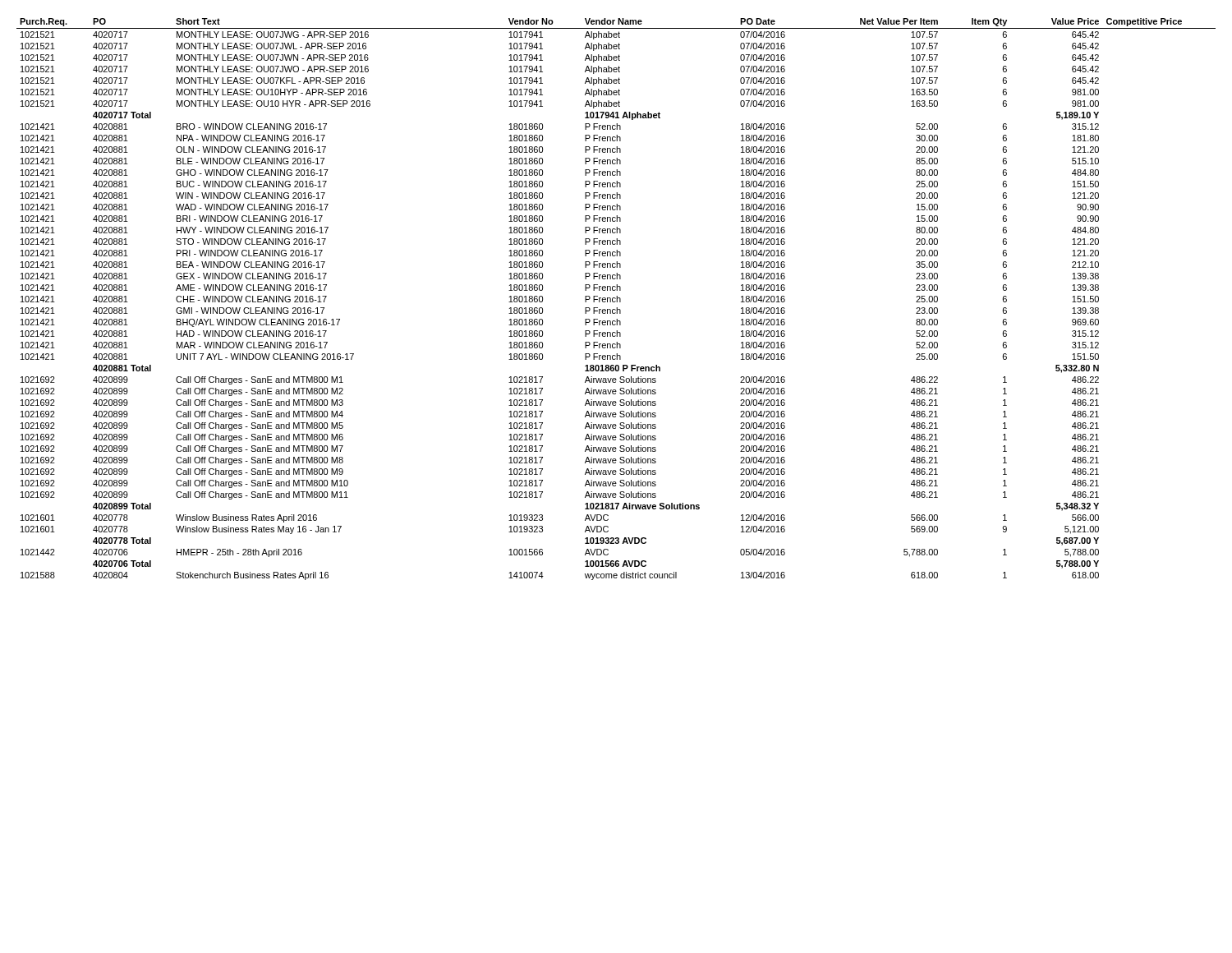This screenshot has width=1232, height=953.
Task: Locate a table
Action: pyautogui.click(x=616, y=298)
